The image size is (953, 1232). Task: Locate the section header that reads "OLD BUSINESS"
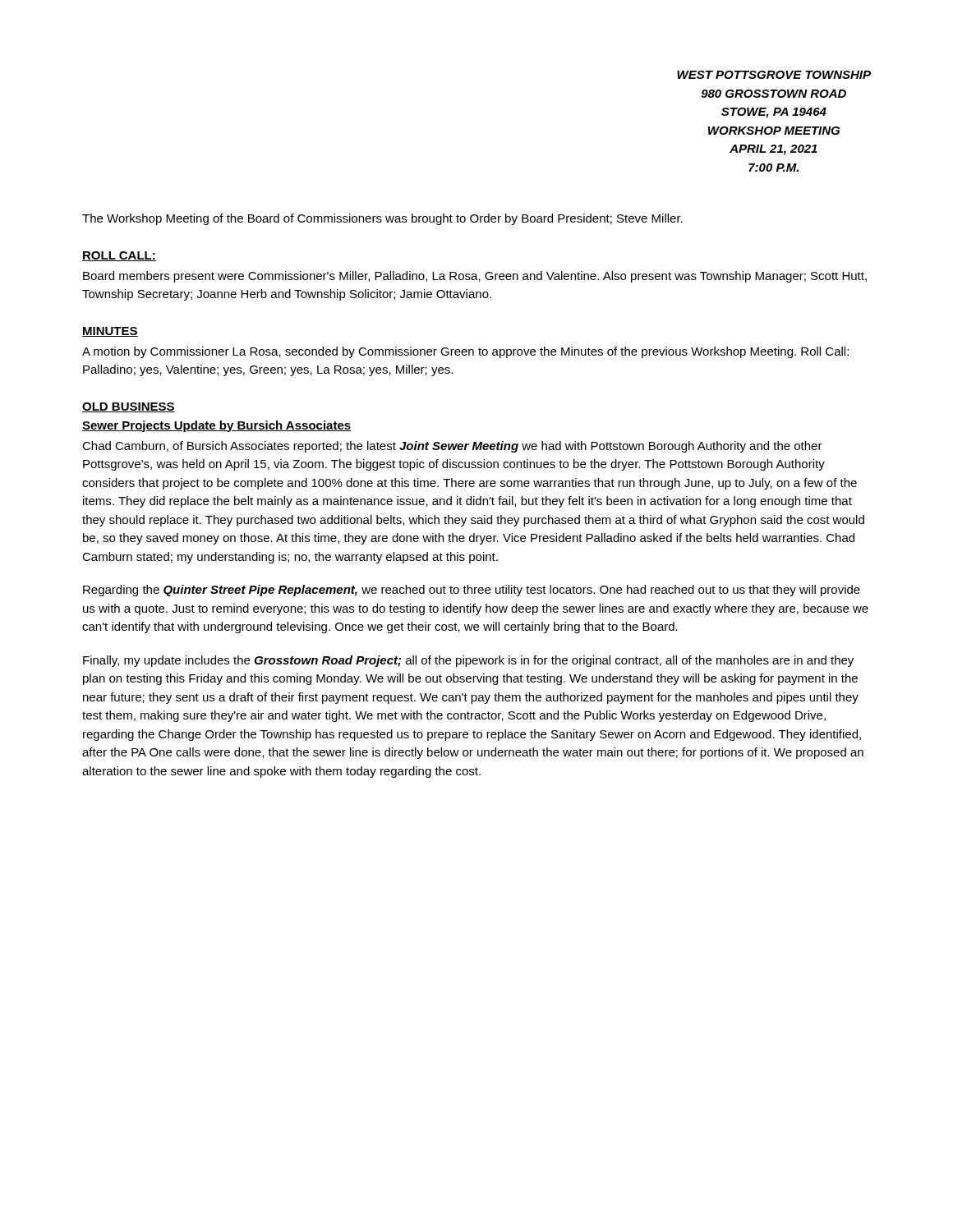(128, 406)
